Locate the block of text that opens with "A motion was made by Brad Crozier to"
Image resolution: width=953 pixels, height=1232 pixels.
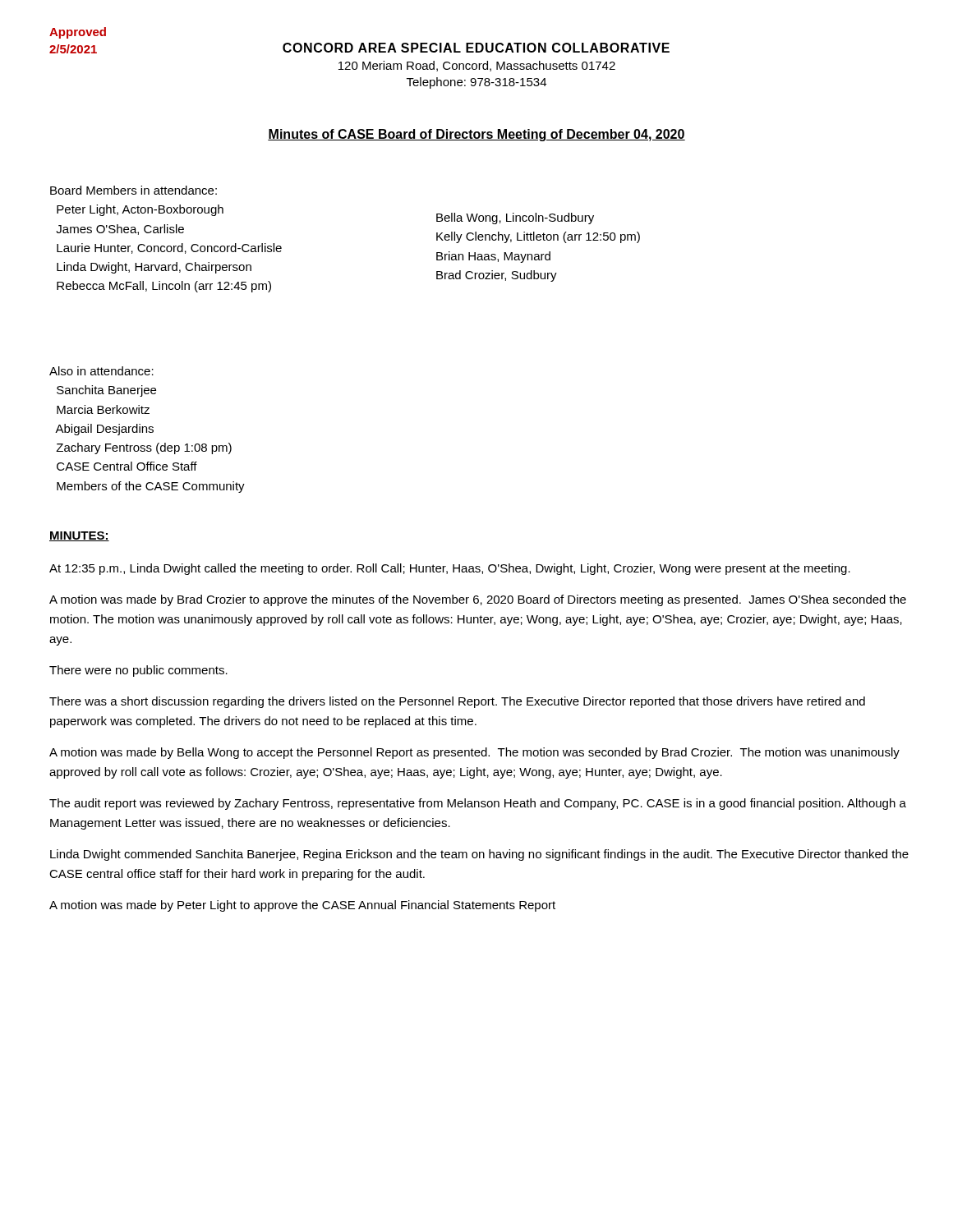pos(478,619)
